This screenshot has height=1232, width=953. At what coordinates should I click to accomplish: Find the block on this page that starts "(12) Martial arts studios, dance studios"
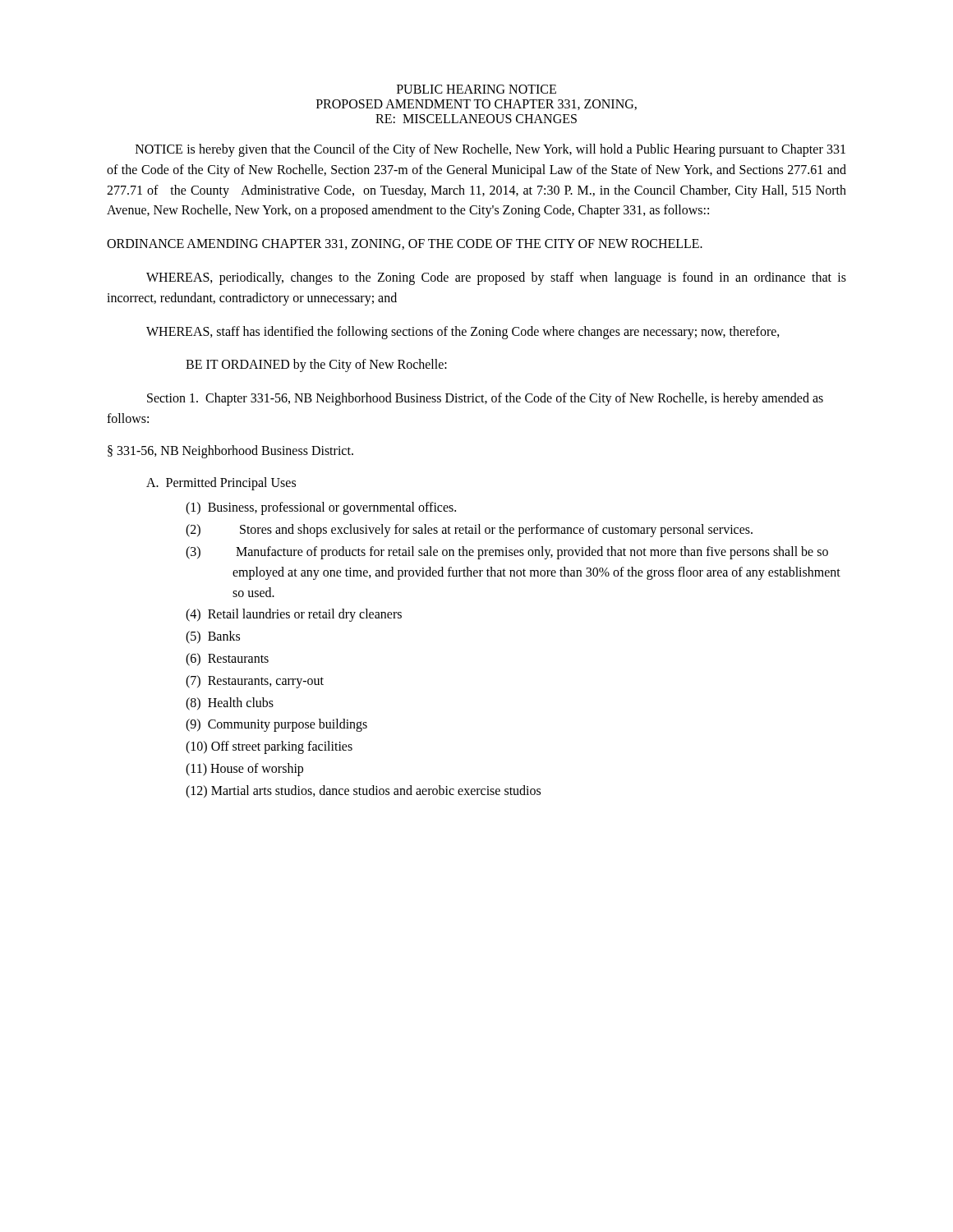click(363, 790)
